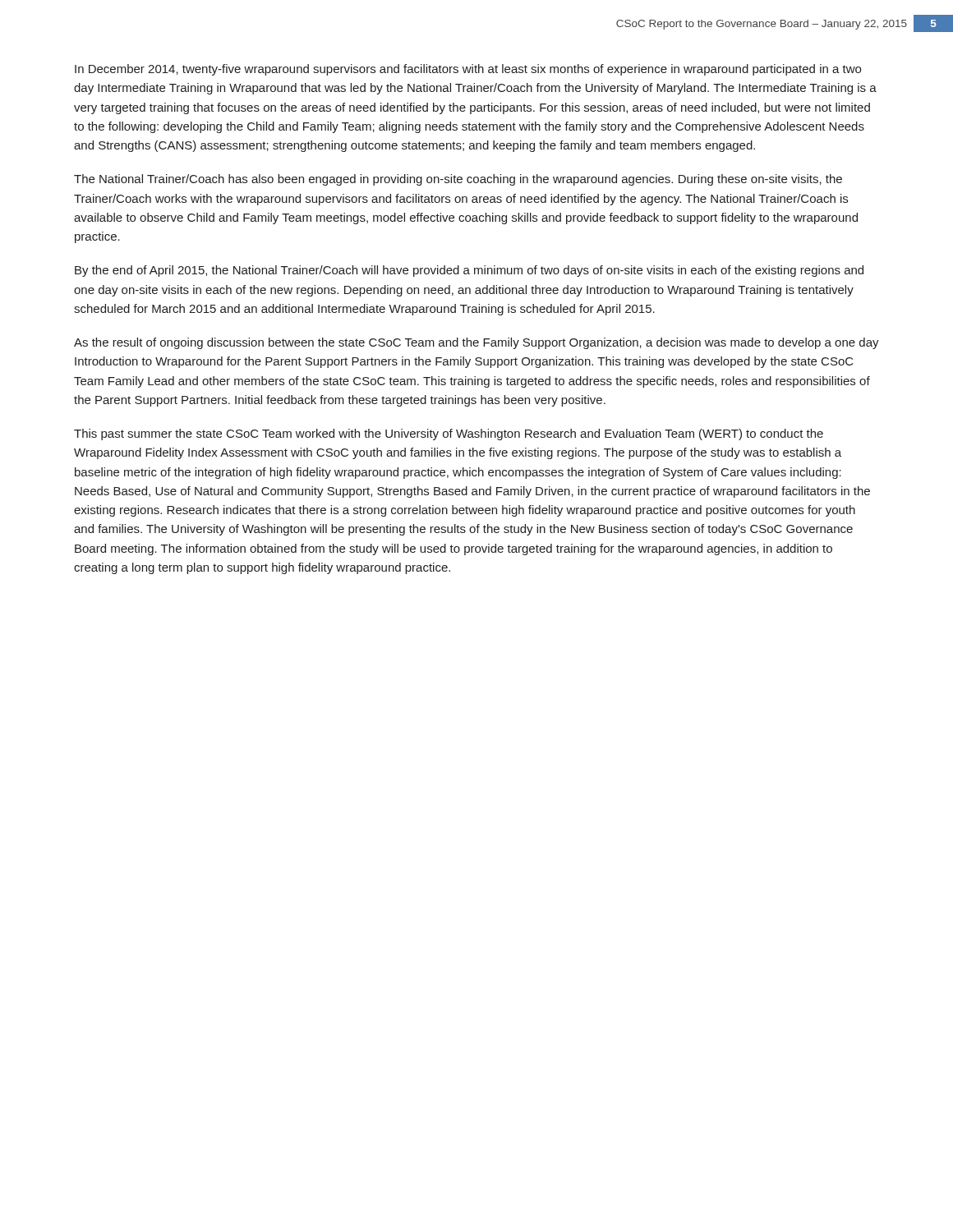Find the text block containing "The National Trainer/Coach has also"

tap(466, 207)
